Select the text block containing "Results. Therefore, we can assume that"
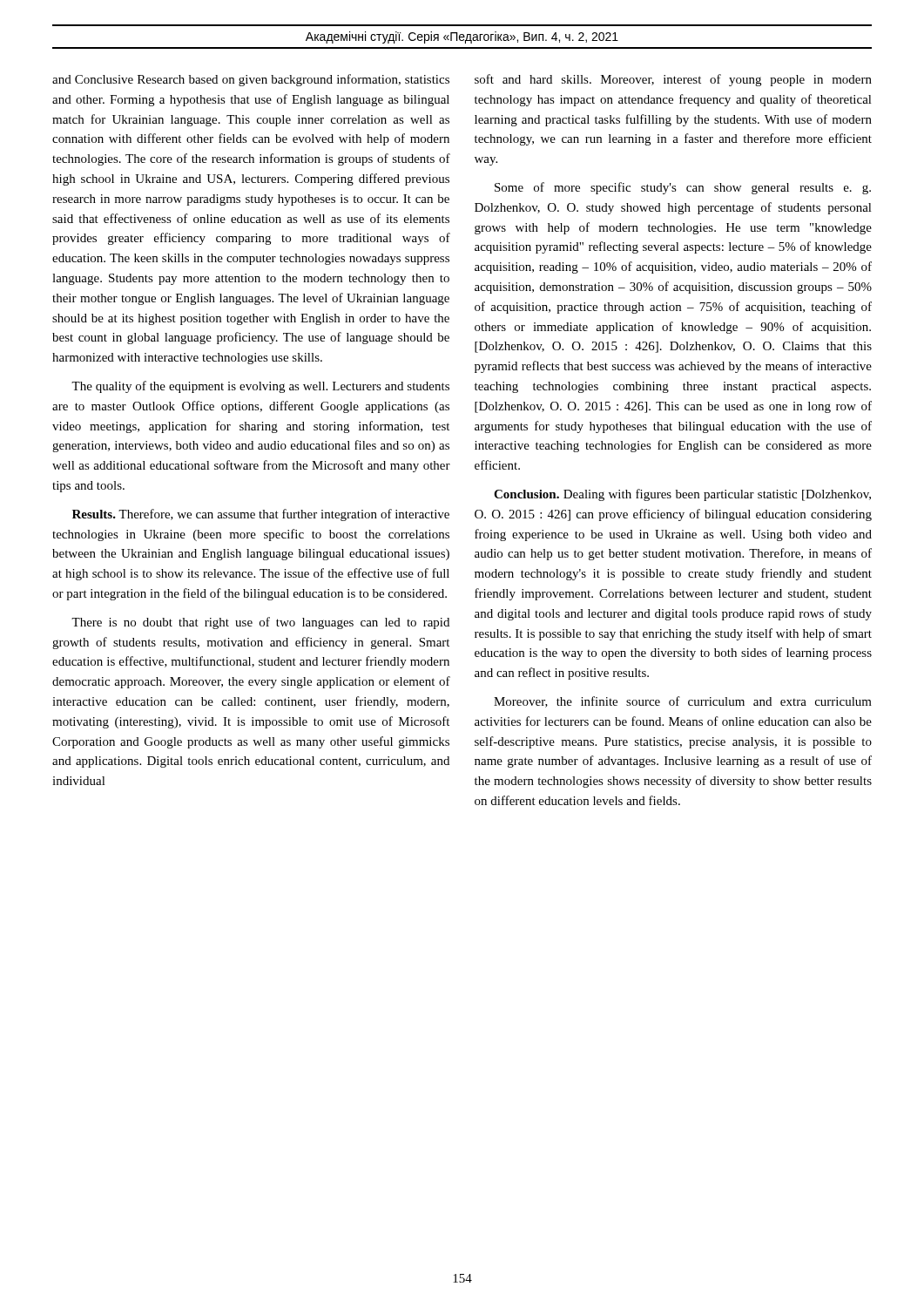924x1307 pixels. coord(251,554)
